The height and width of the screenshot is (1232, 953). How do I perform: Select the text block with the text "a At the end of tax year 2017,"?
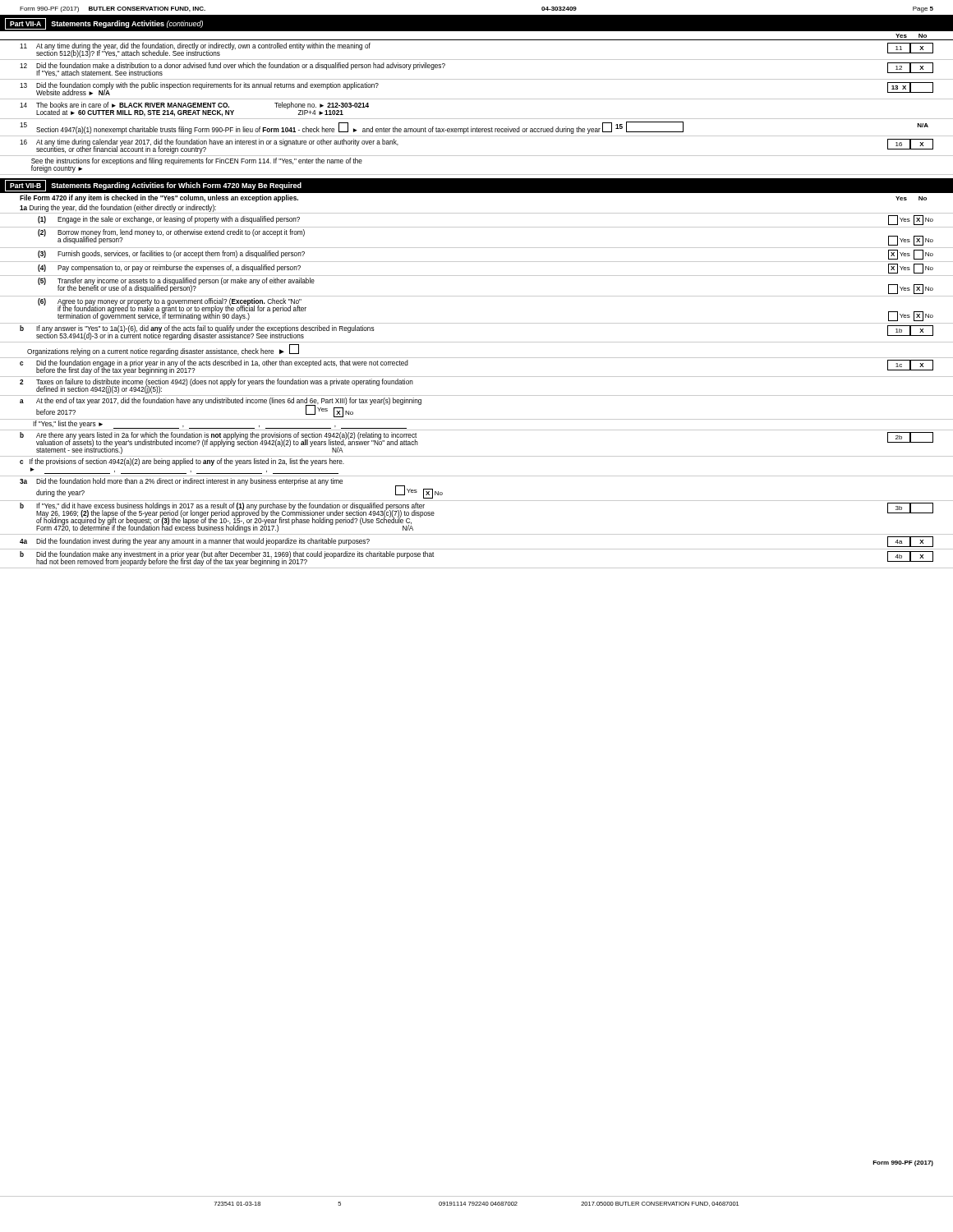[x=476, y=407]
